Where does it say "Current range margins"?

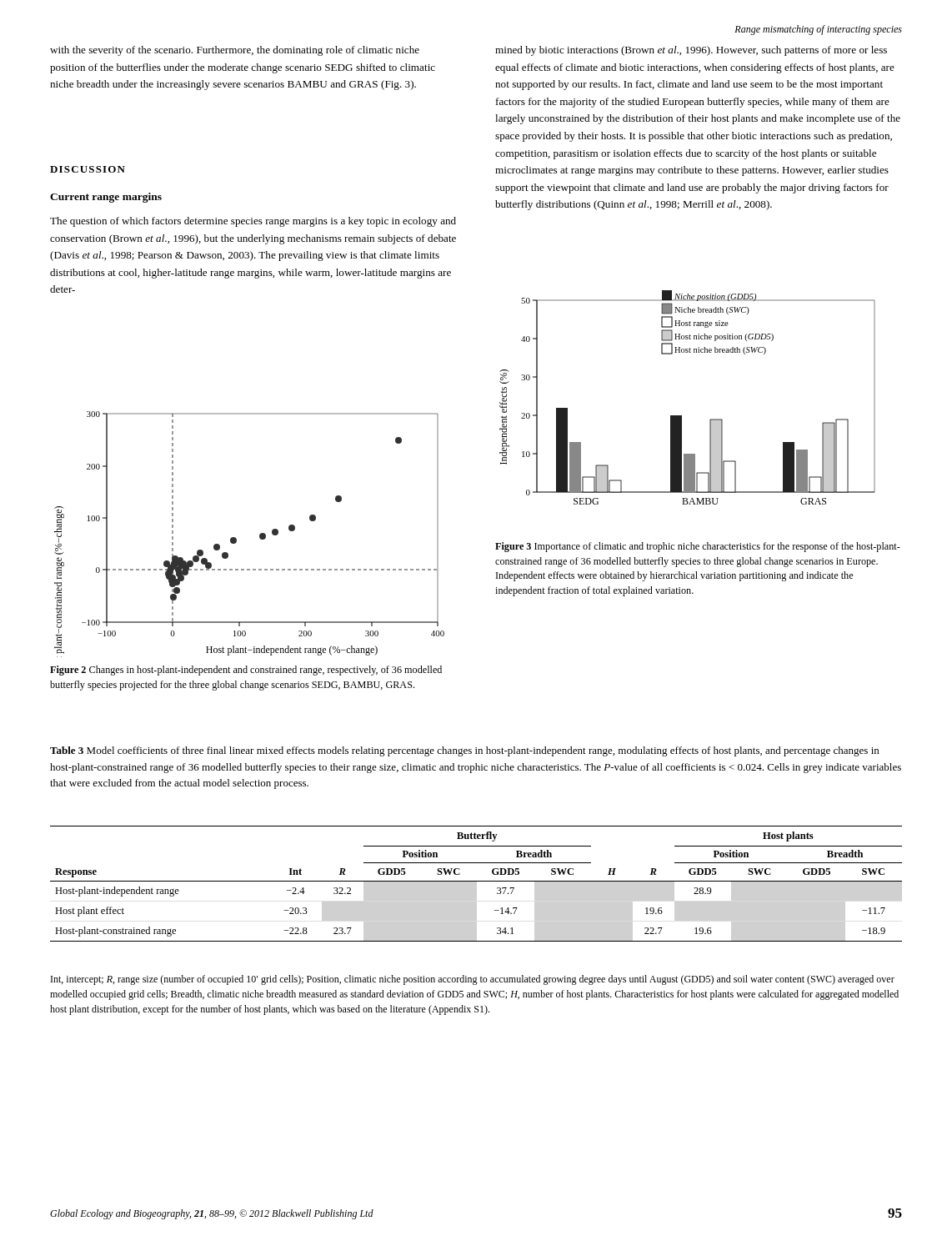click(106, 196)
